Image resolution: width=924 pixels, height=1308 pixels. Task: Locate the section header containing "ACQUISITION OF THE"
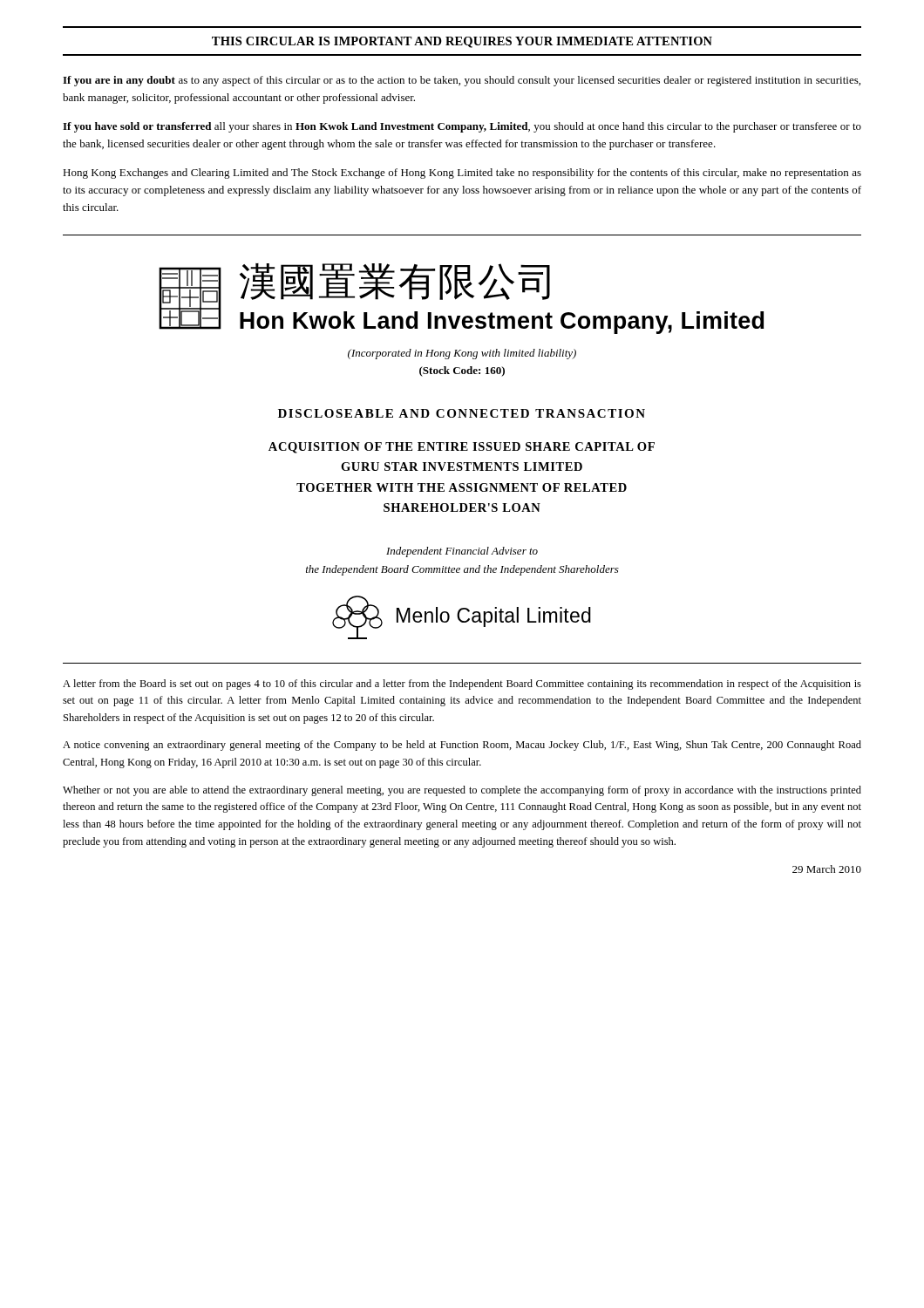tap(462, 477)
